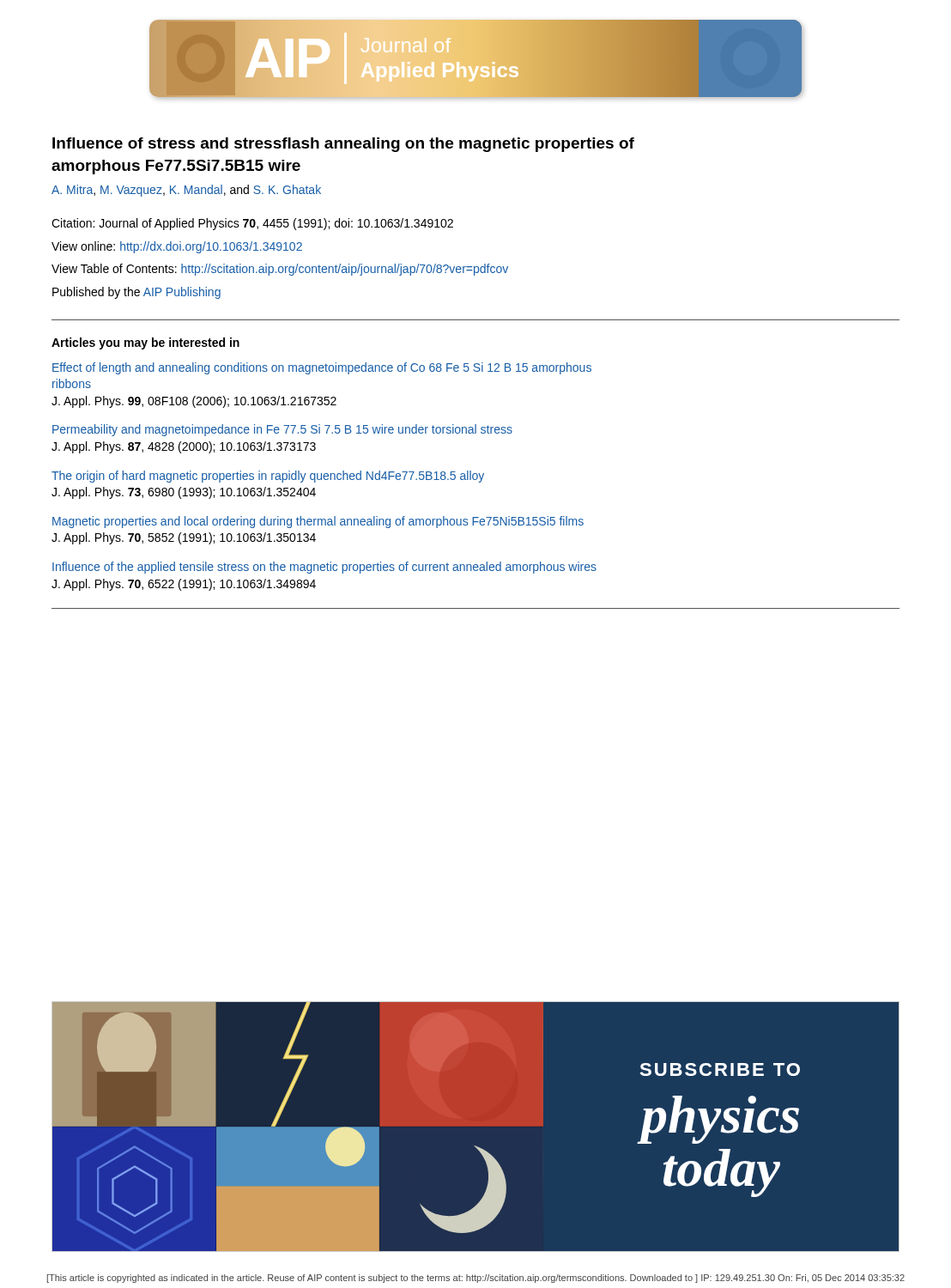Click on the text block with the text "A. Mitra, M. Vazquez, K. Mandal, and S."
The width and height of the screenshot is (951, 1288).
pyautogui.click(x=186, y=190)
